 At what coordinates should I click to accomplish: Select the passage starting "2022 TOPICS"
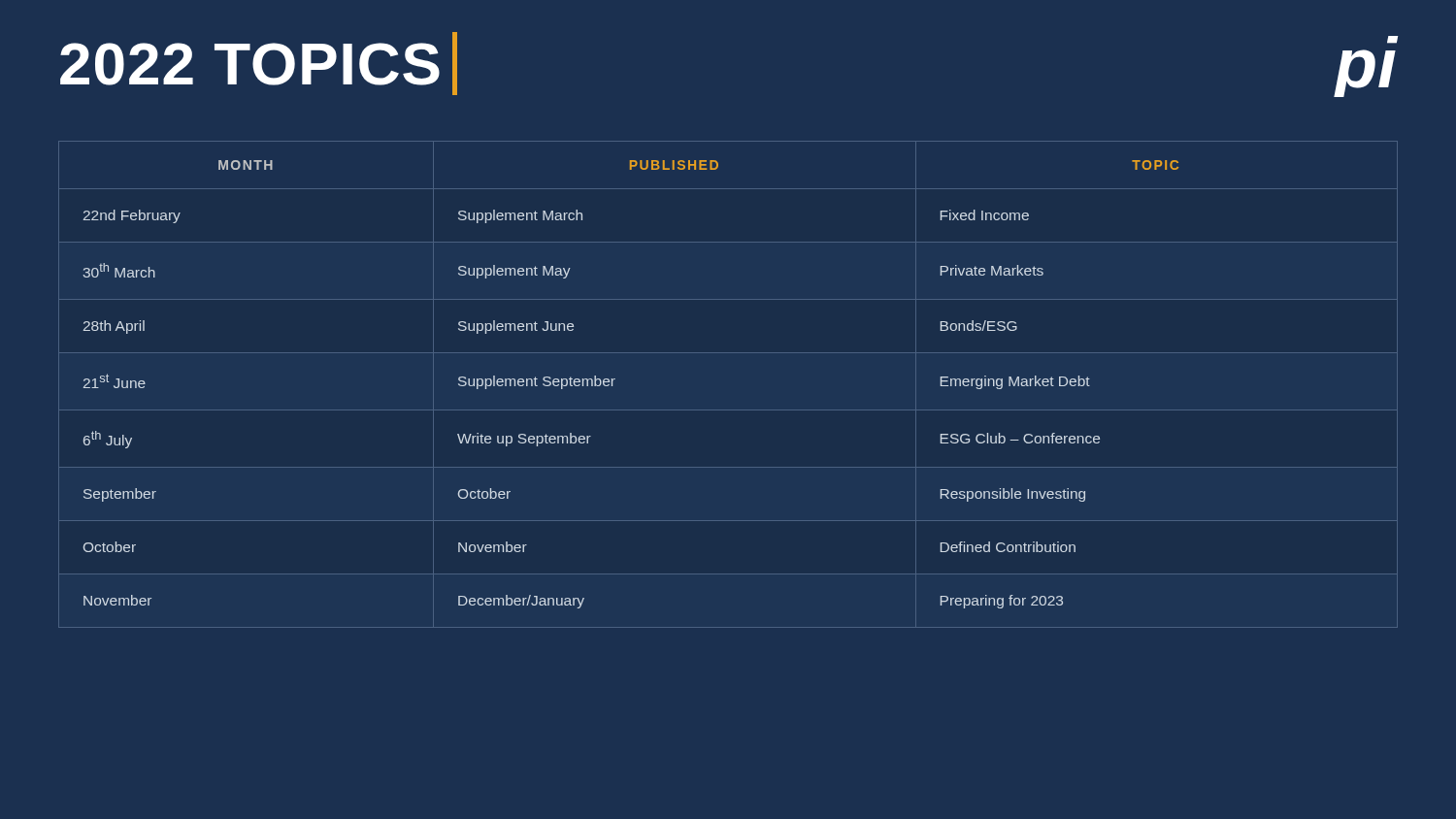[258, 64]
